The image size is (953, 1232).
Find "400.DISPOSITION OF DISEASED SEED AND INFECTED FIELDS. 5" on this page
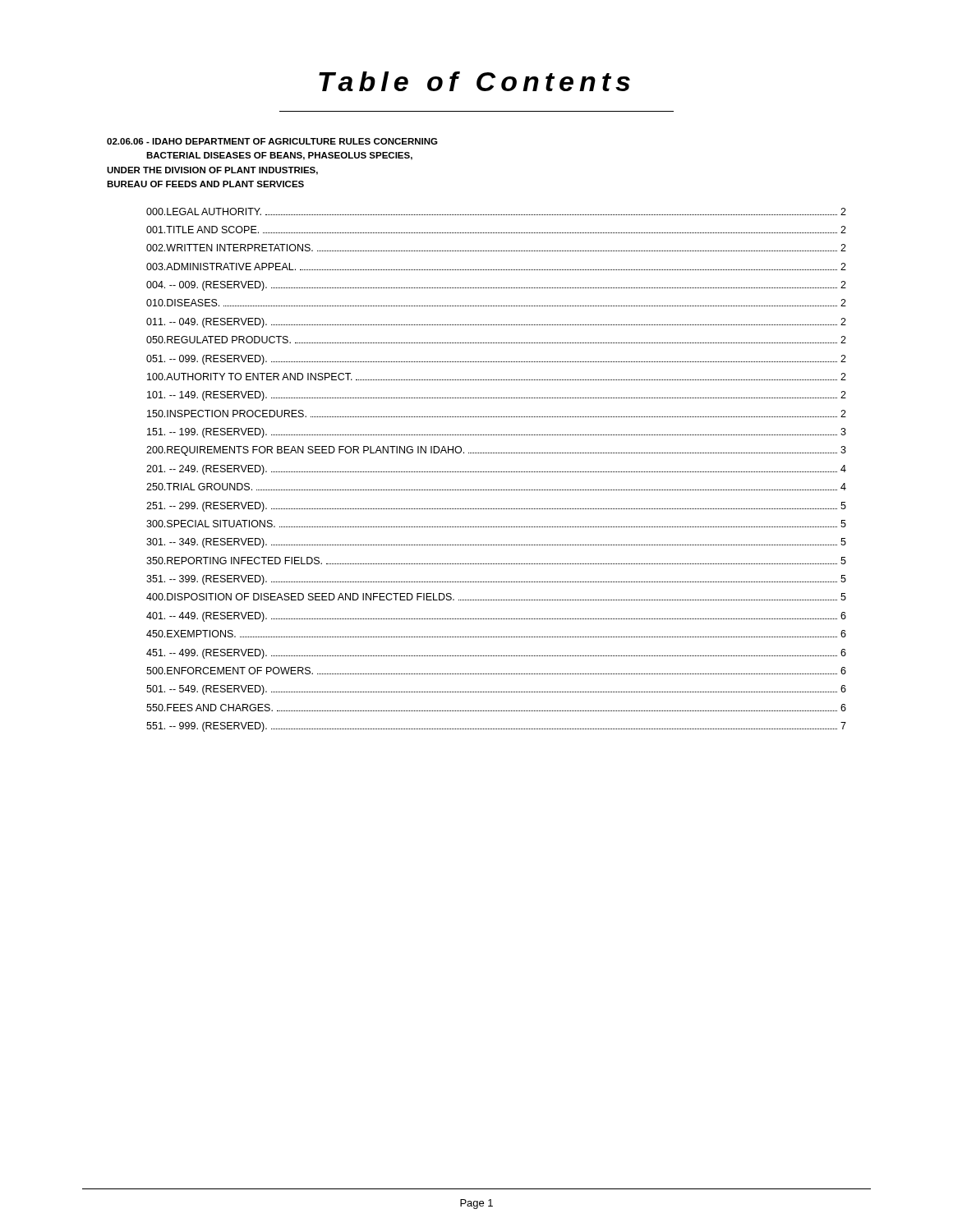(x=496, y=598)
